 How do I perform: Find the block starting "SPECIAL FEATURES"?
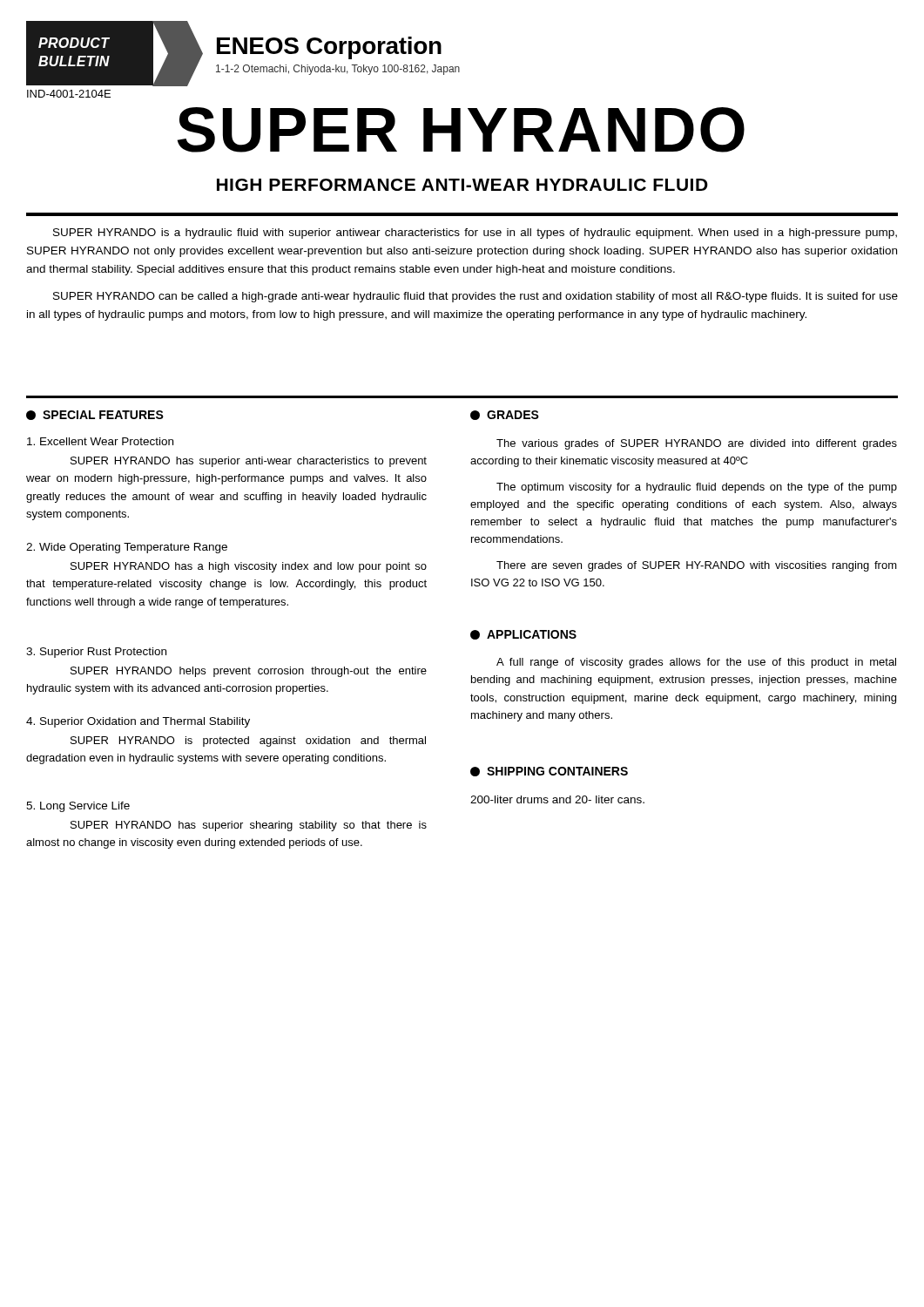click(95, 415)
